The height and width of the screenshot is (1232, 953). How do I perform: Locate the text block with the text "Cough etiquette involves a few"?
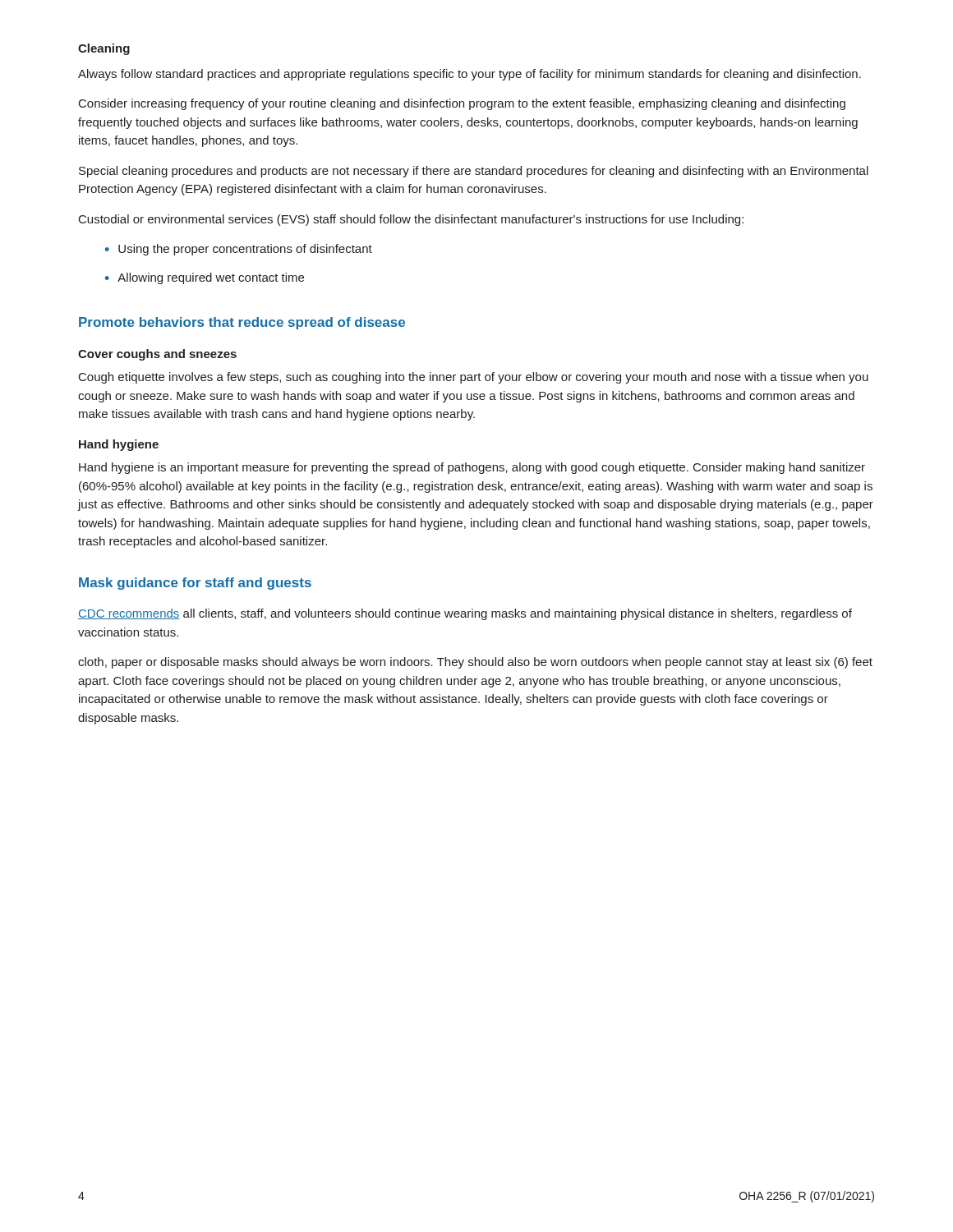(476, 396)
